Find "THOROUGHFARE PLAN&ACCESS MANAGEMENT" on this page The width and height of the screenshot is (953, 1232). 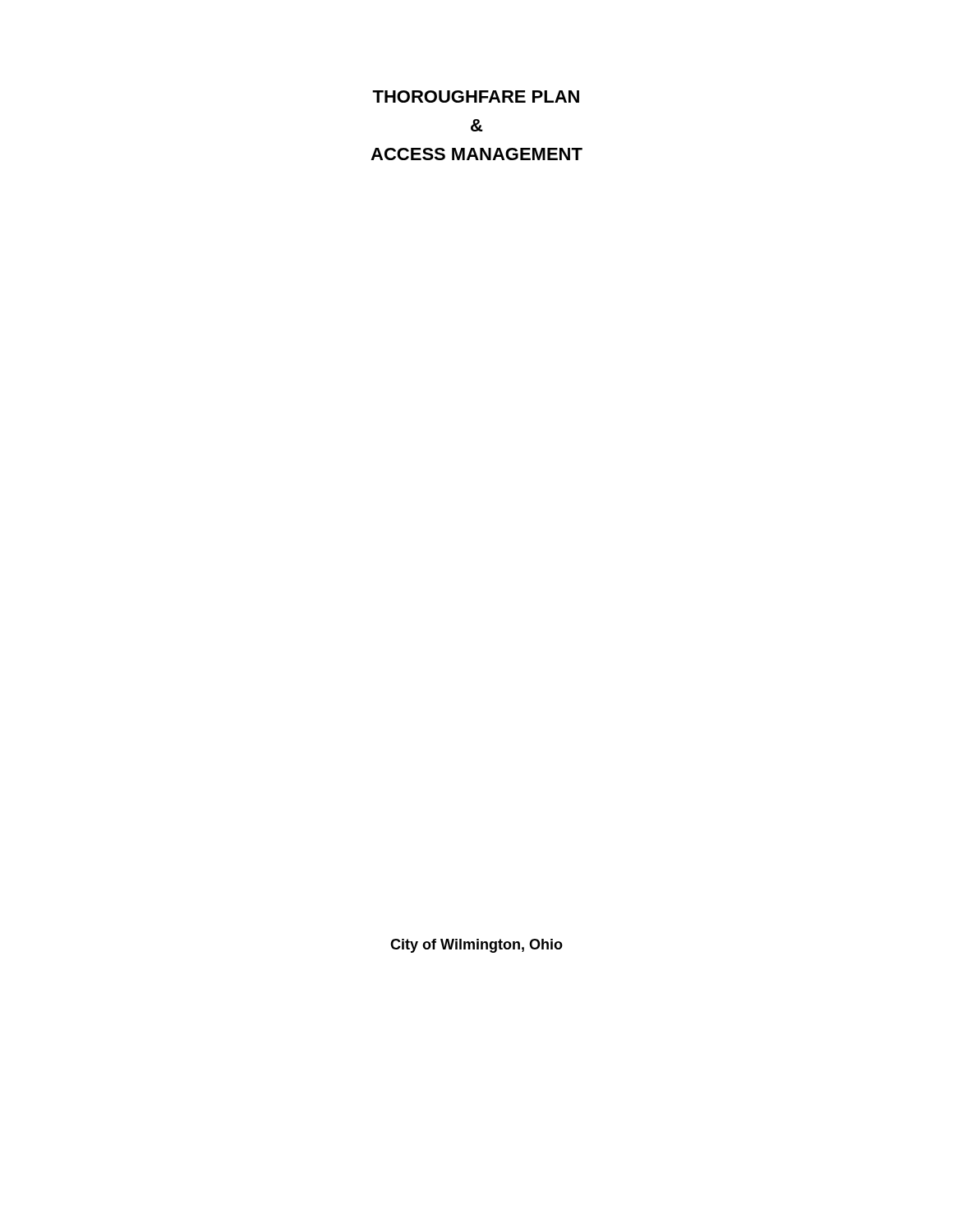click(x=476, y=125)
